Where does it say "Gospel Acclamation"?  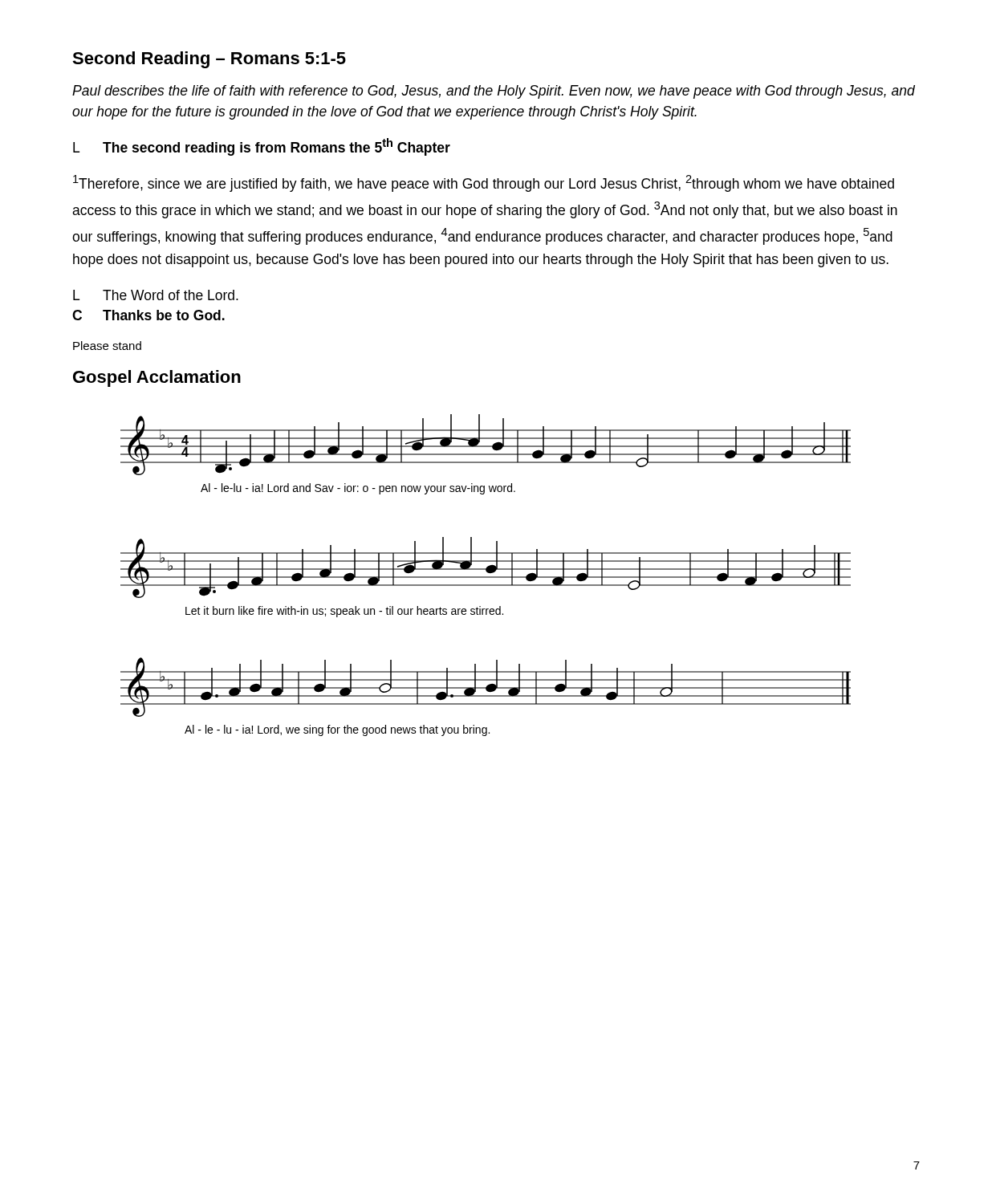pyautogui.click(x=157, y=377)
